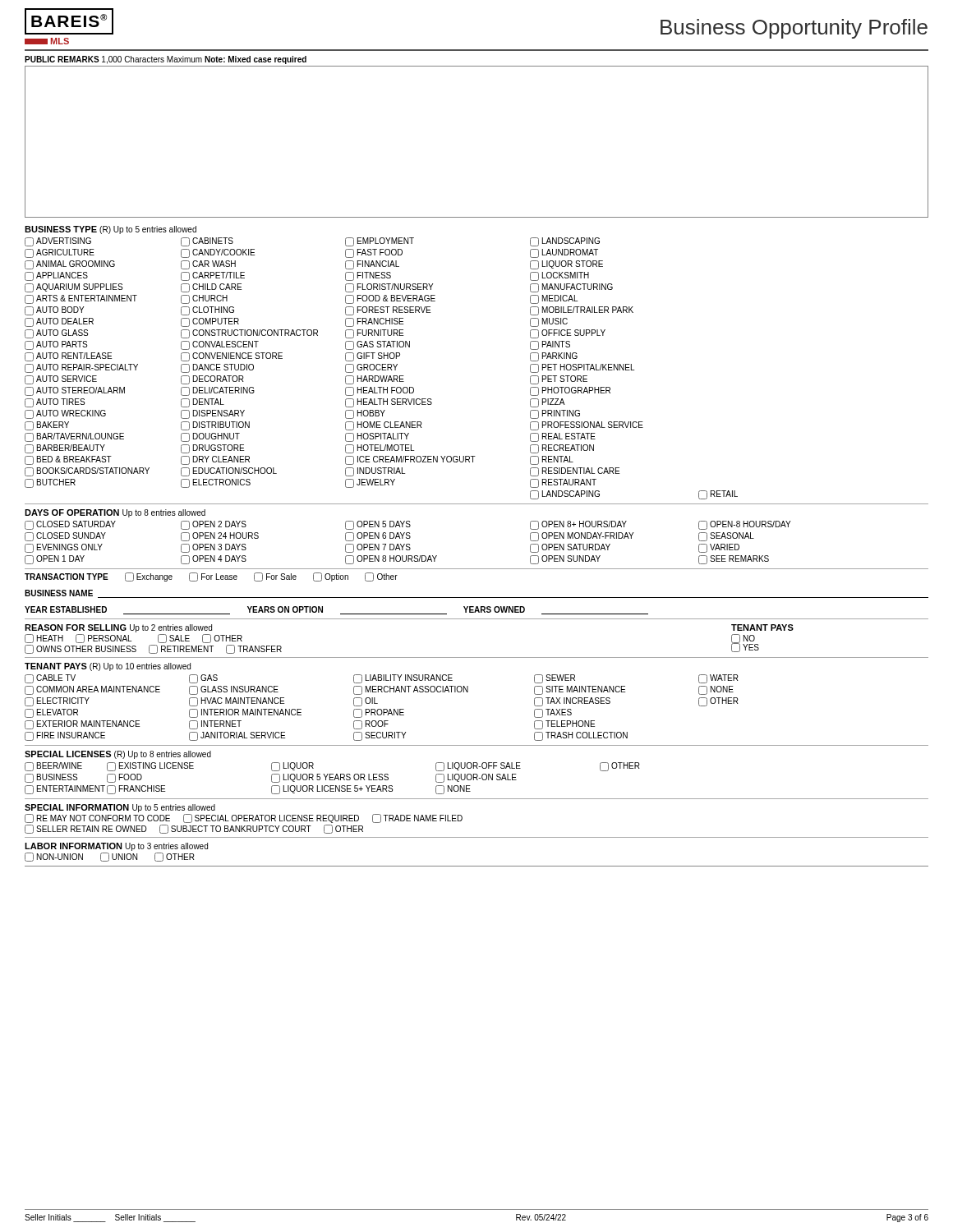Select the list item that reads "HEATH PERSONAL SALE OTHER"
Viewport: 953px width, 1232px height.
134,639
